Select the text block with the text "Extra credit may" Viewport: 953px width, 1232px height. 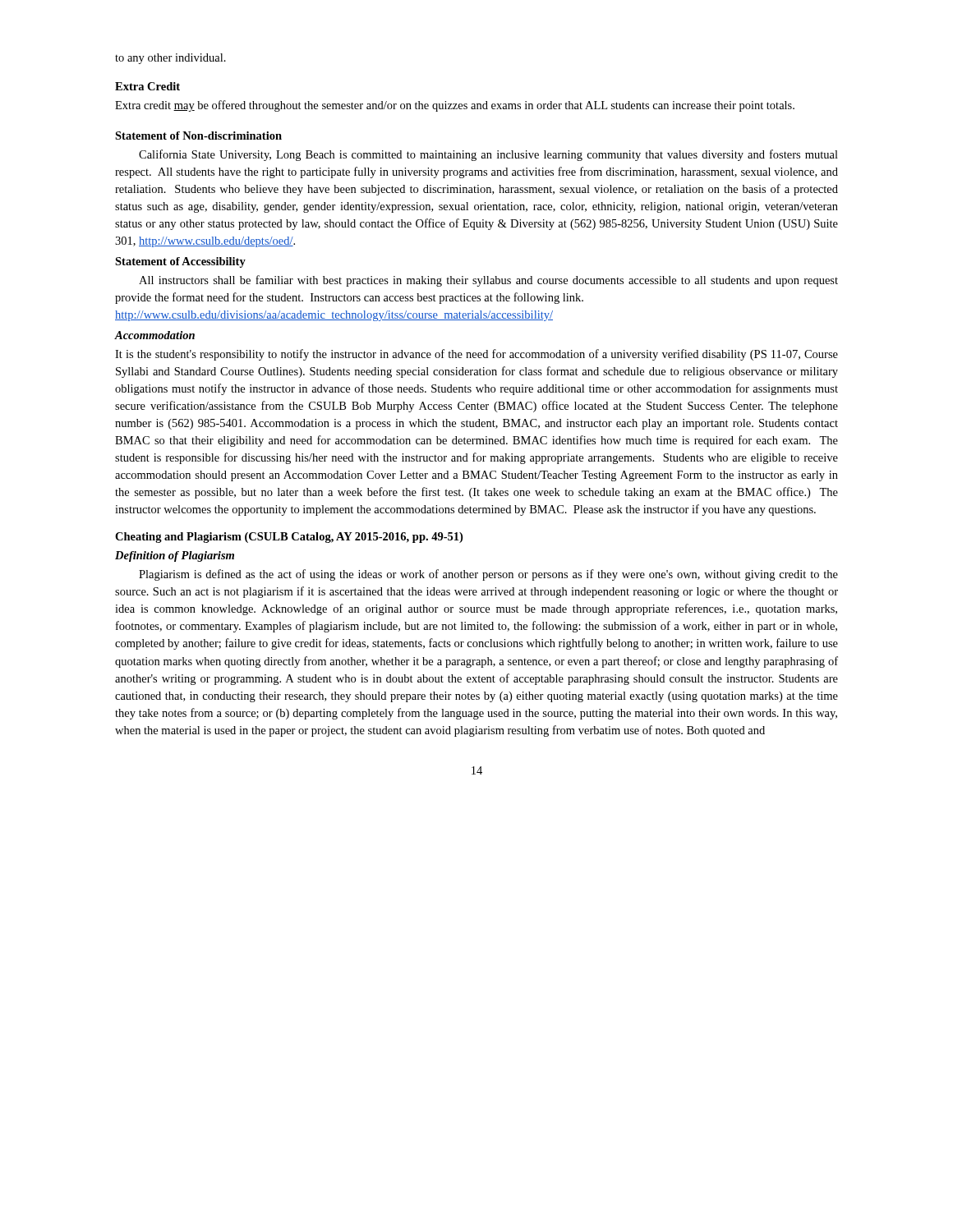[476, 106]
